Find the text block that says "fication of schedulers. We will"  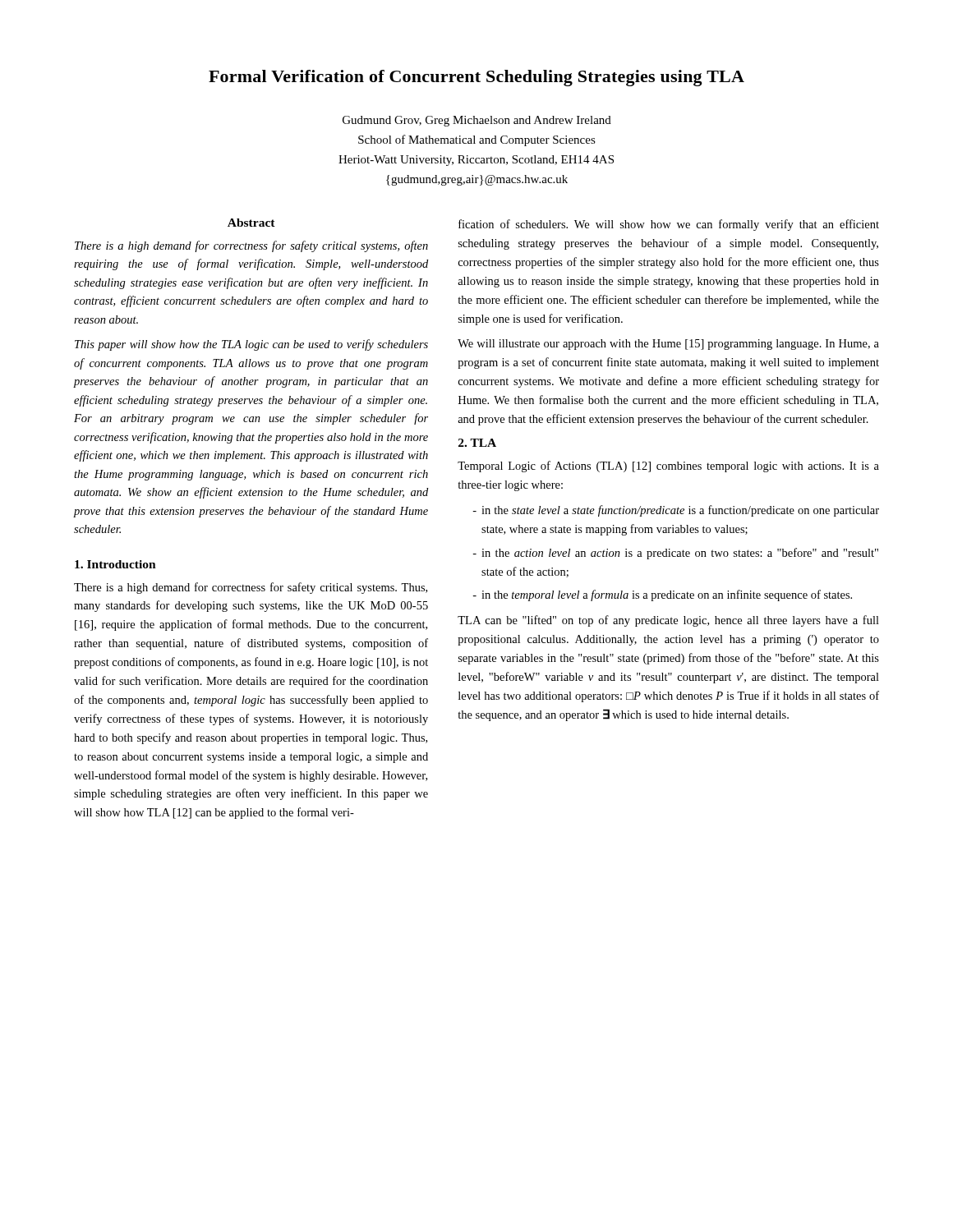pyautogui.click(x=668, y=271)
